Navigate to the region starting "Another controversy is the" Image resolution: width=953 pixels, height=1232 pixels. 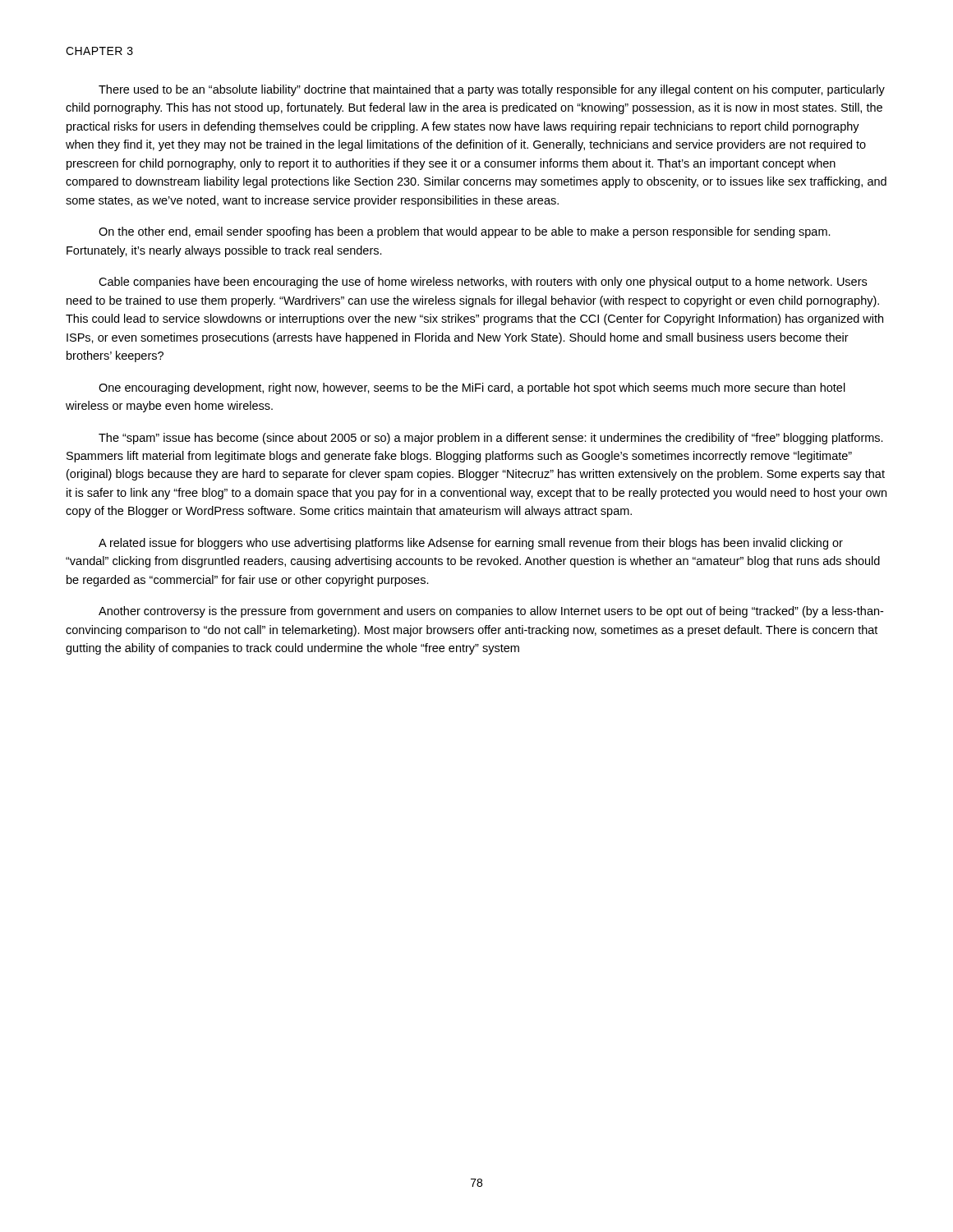[x=476, y=630]
